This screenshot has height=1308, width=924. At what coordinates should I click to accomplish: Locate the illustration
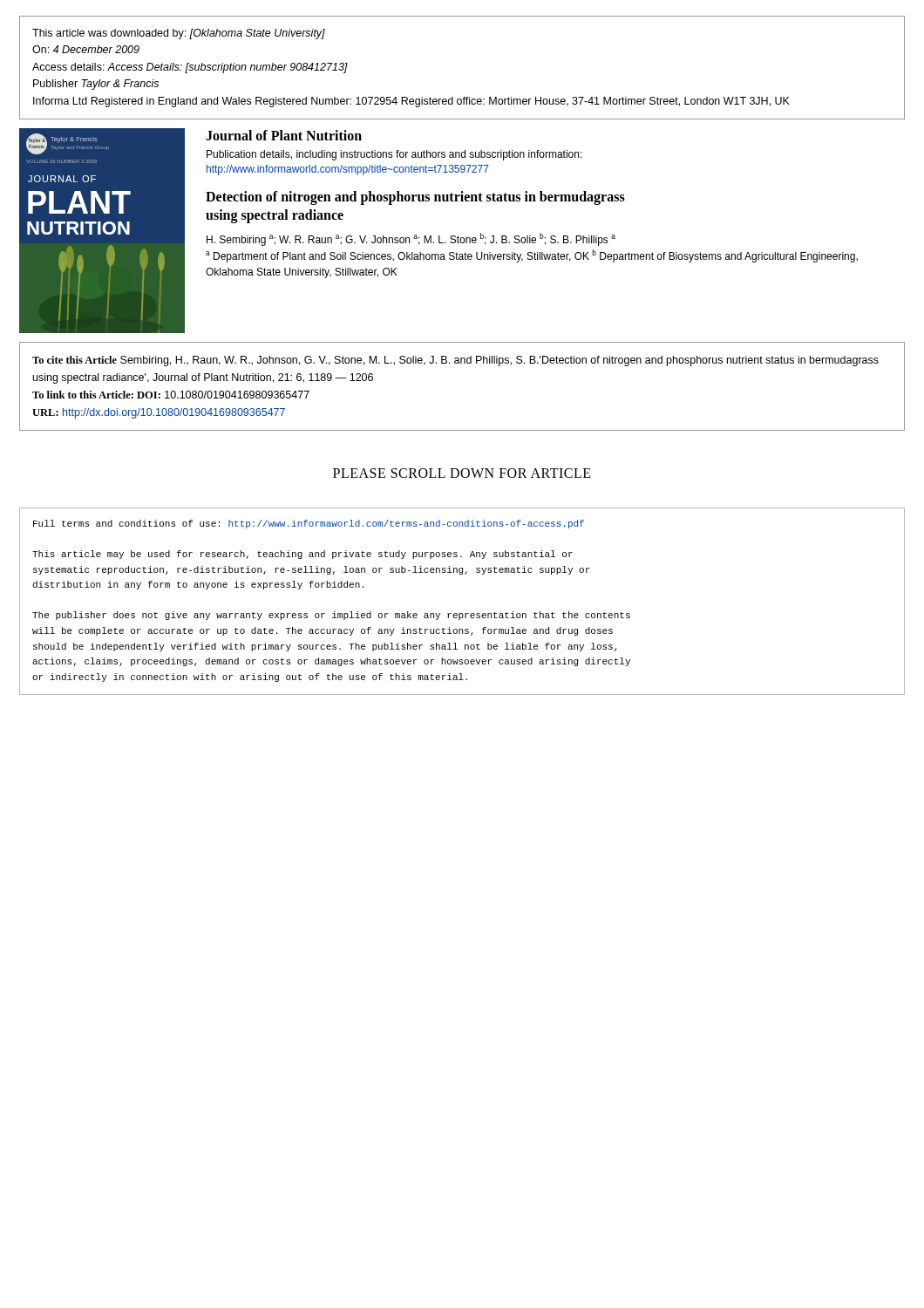pos(102,231)
